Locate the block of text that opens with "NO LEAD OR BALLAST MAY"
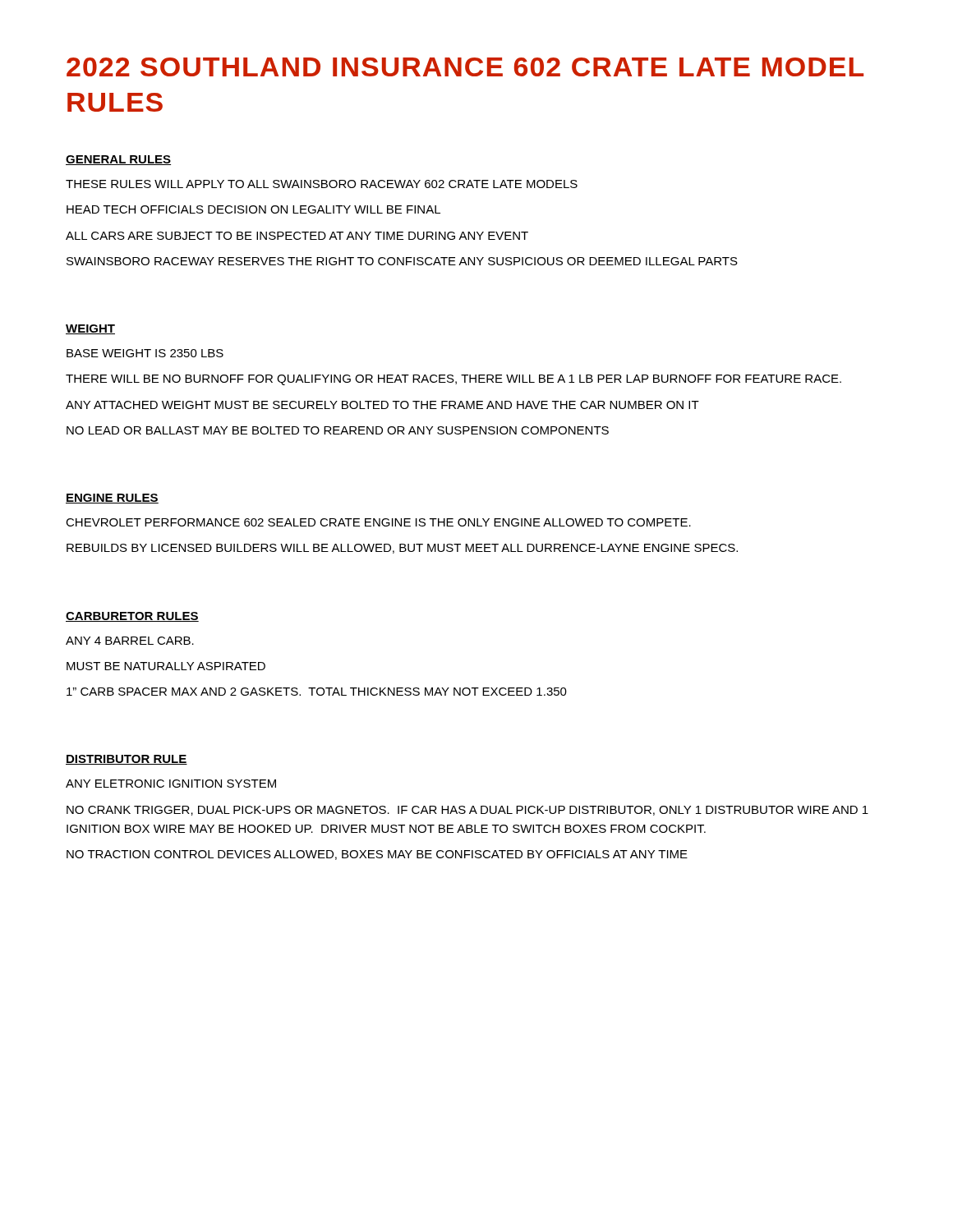953x1232 pixels. click(x=338, y=430)
